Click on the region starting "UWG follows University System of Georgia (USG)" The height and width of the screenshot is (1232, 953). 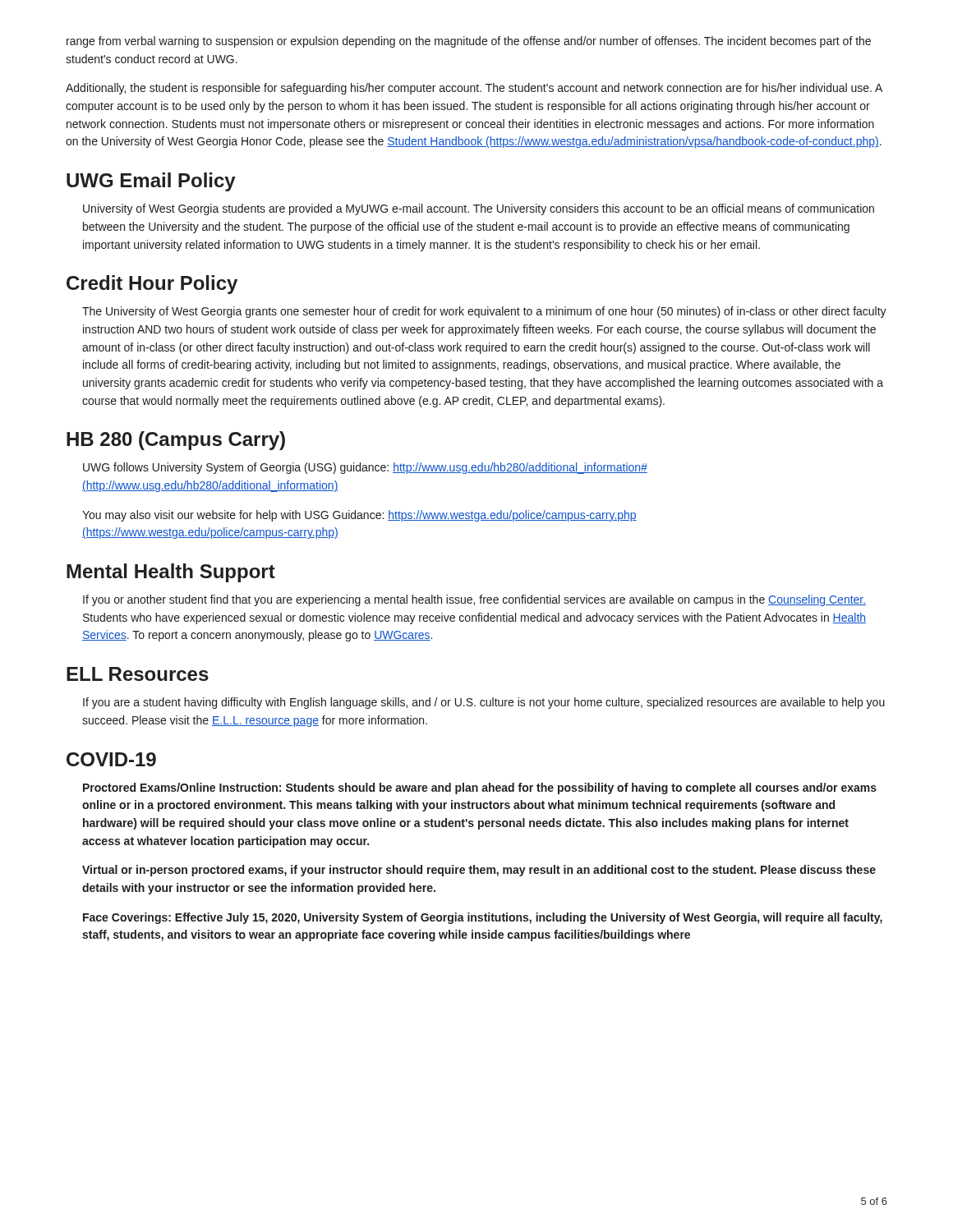click(x=365, y=476)
